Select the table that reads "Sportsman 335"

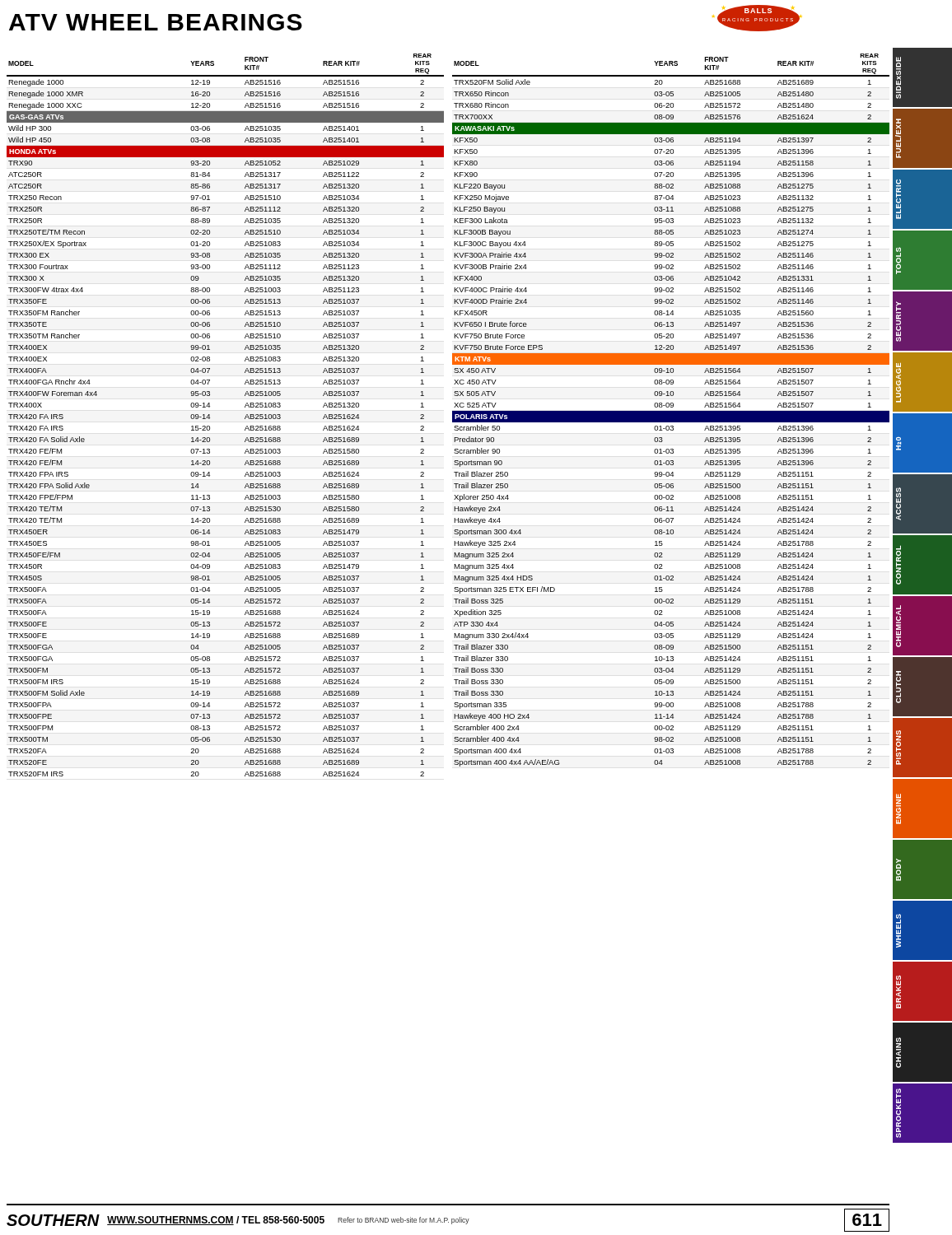(x=671, y=410)
